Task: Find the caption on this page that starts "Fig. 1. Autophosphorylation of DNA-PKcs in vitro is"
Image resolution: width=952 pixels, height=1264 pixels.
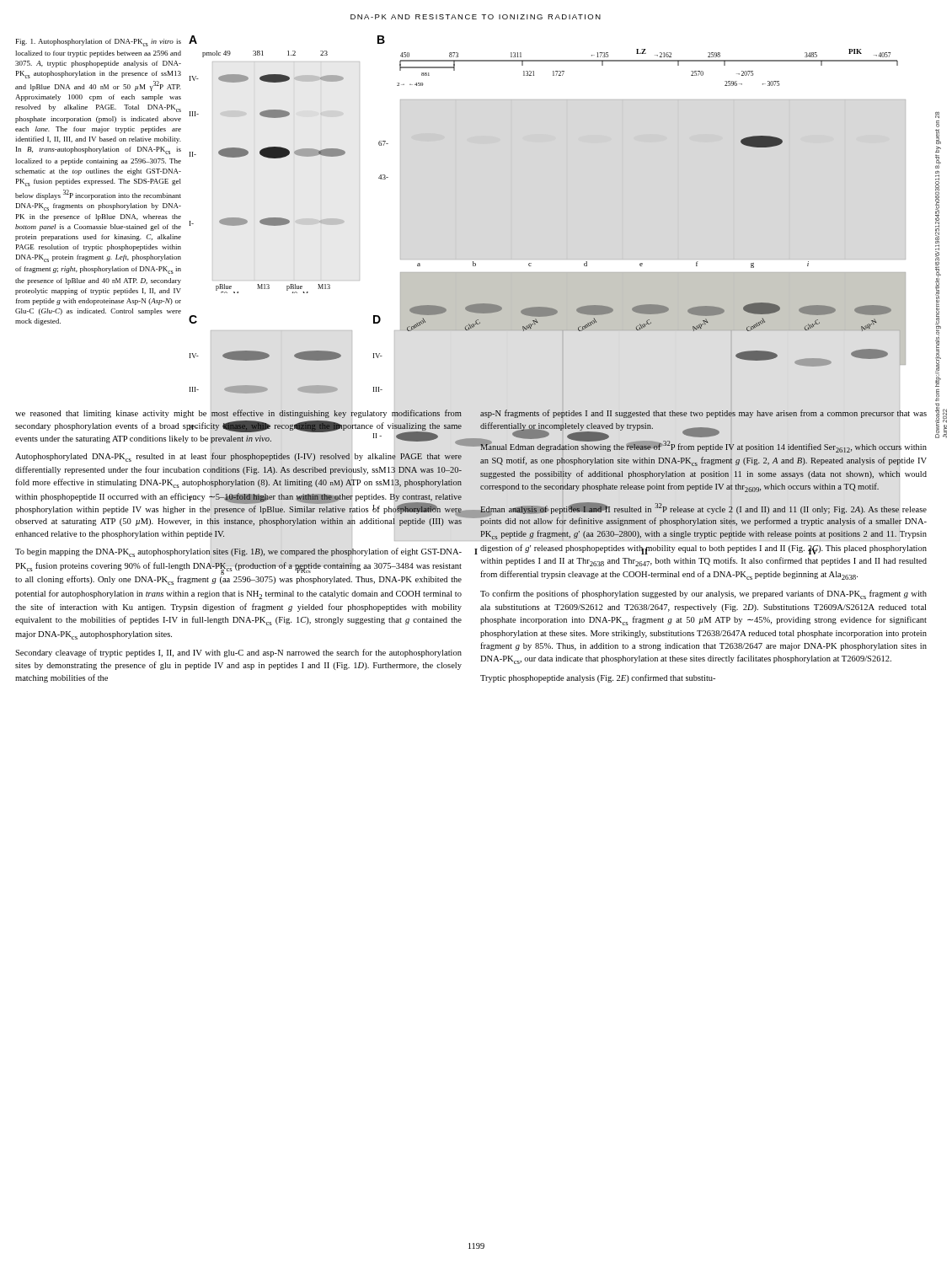Action: 98,181
